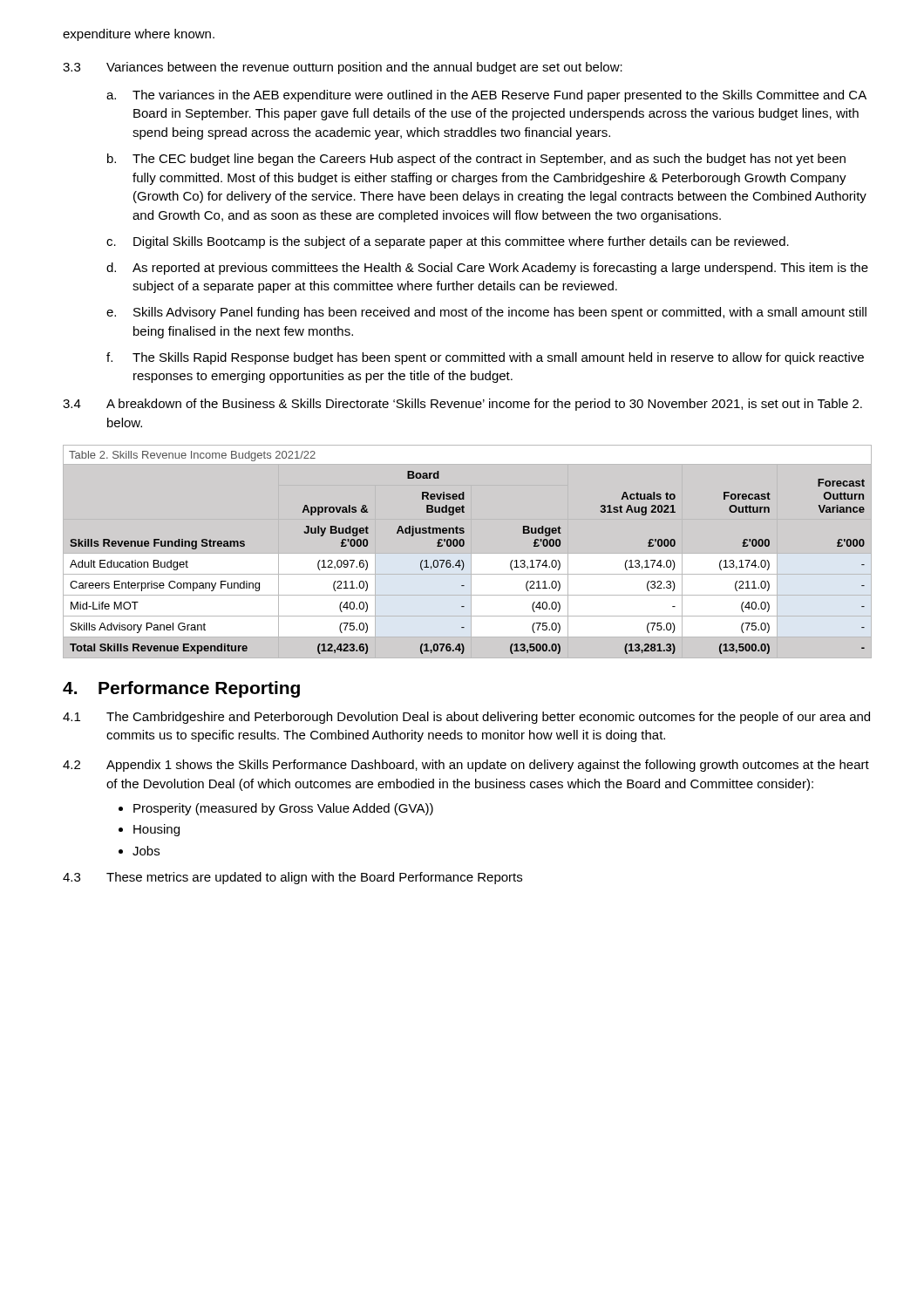The height and width of the screenshot is (1308, 924).
Task: Locate the text block with the text "3 Variances between the revenue"
Action: (x=467, y=67)
